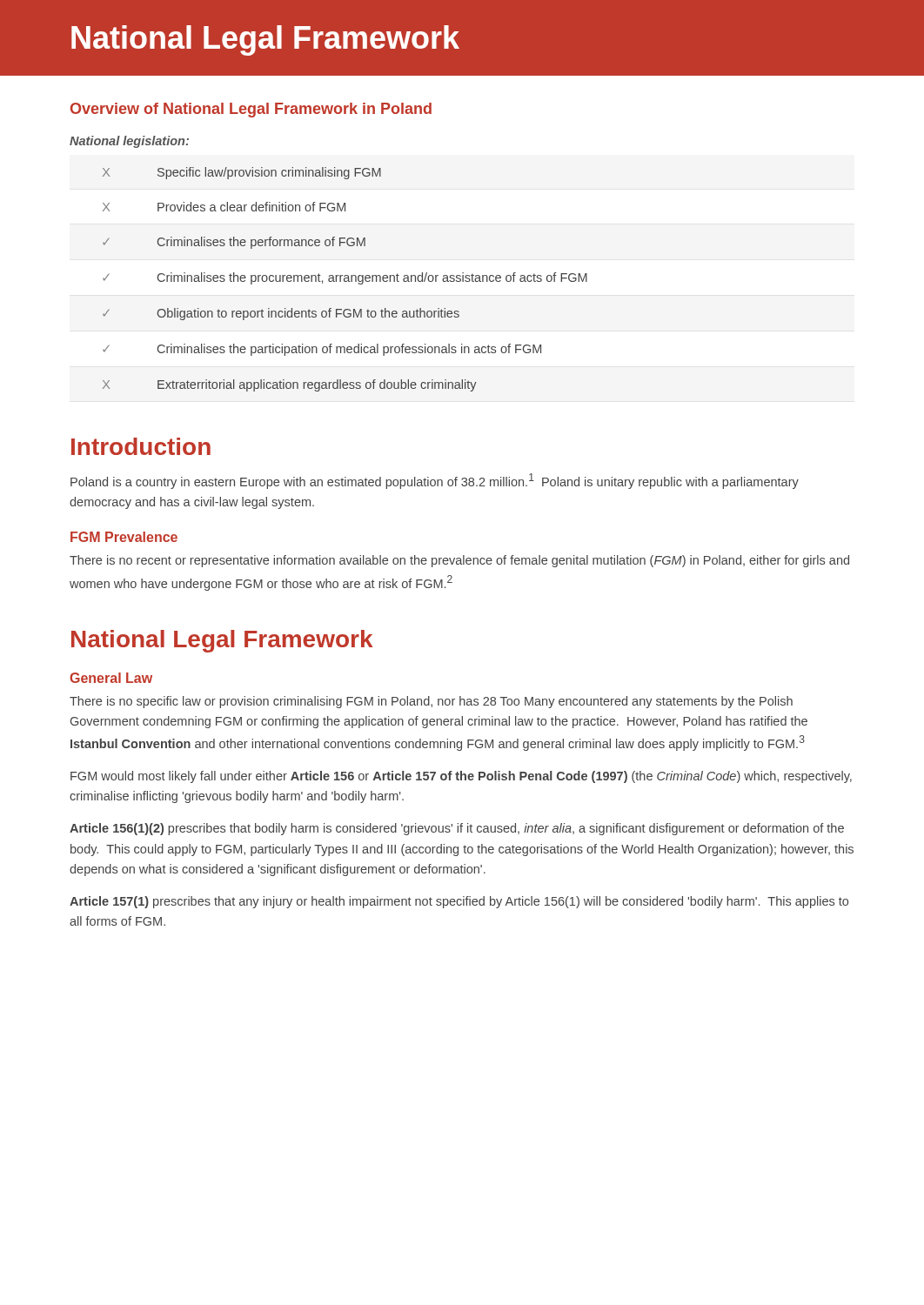
Task: Select the title that reads "National Legal Framework"
Action: (x=462, y=38)
